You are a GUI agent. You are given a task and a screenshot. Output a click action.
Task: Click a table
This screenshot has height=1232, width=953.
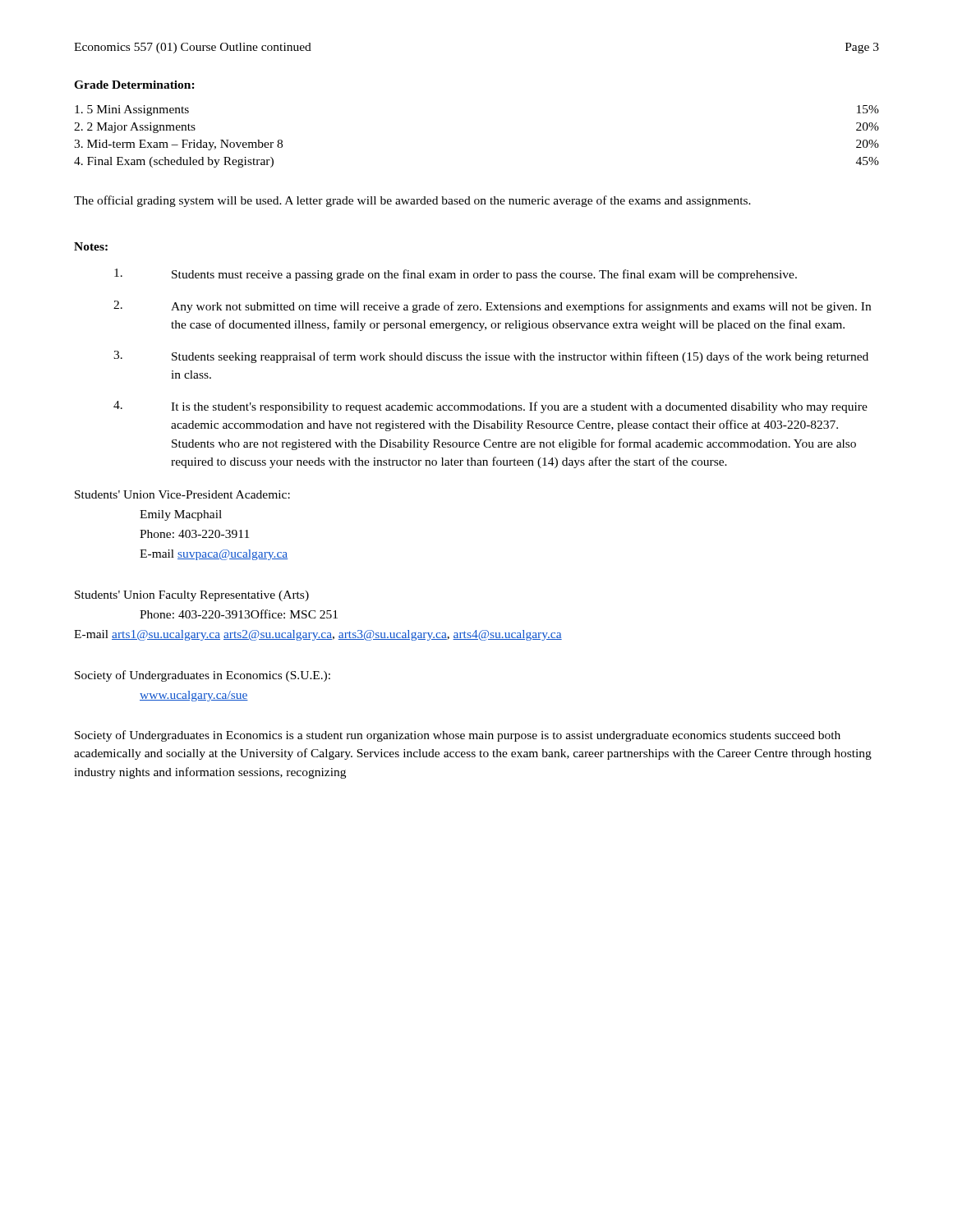point(476,135)
